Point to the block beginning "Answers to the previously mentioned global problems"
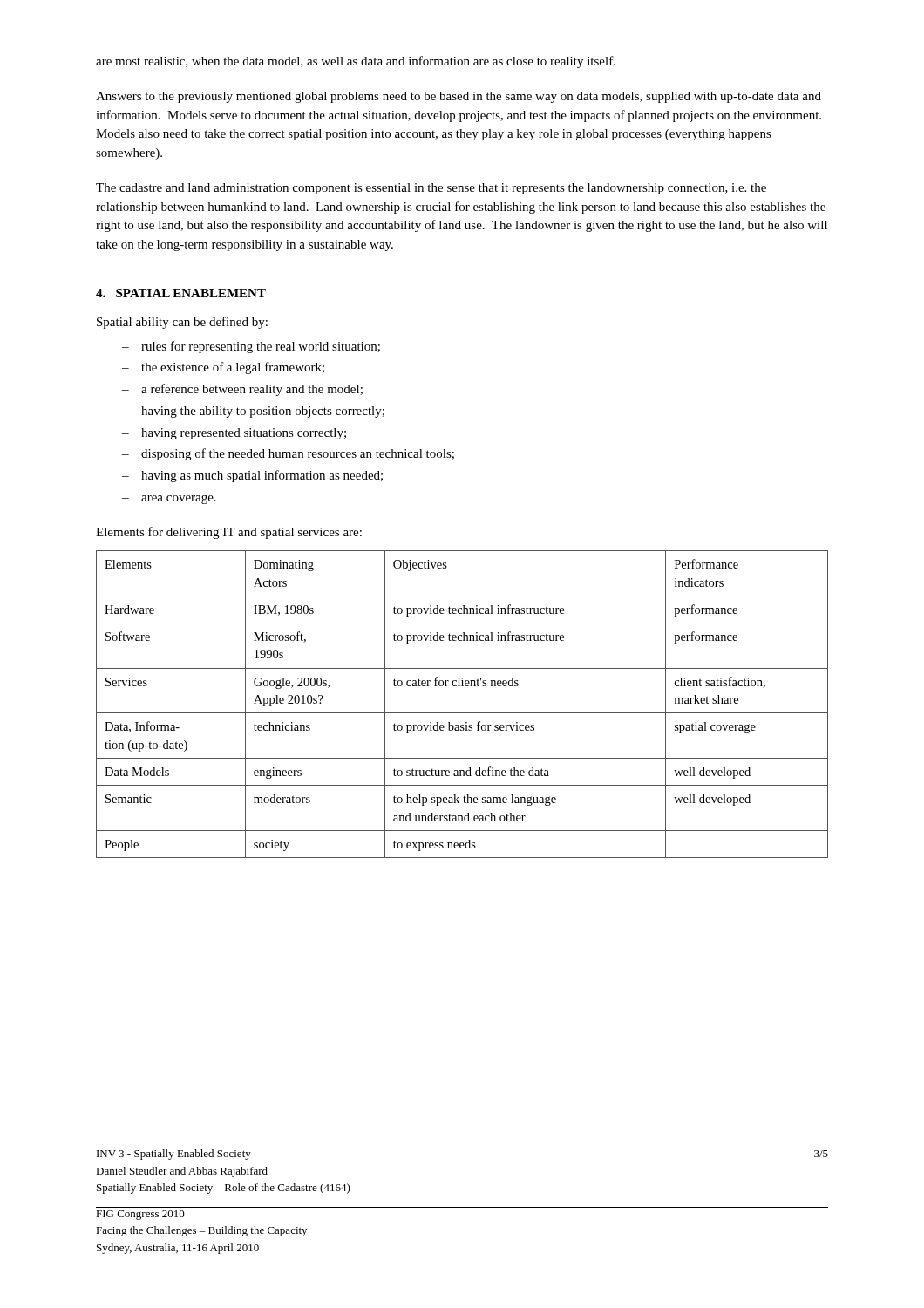The height and width of the screenshot is (1308, 924). (x=459, y=124)
